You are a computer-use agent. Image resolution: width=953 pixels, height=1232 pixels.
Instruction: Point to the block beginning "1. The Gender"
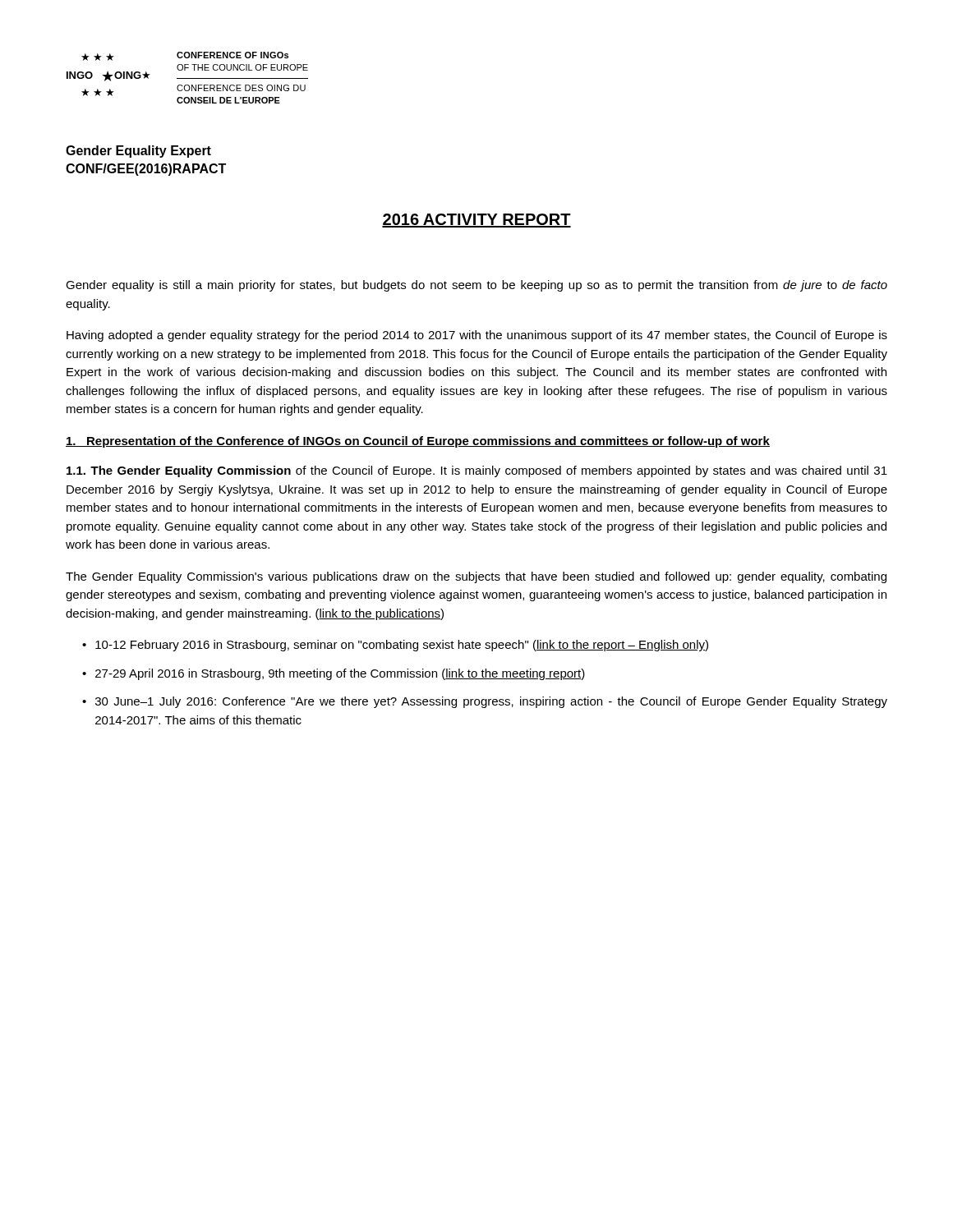[x=476, y=507]
